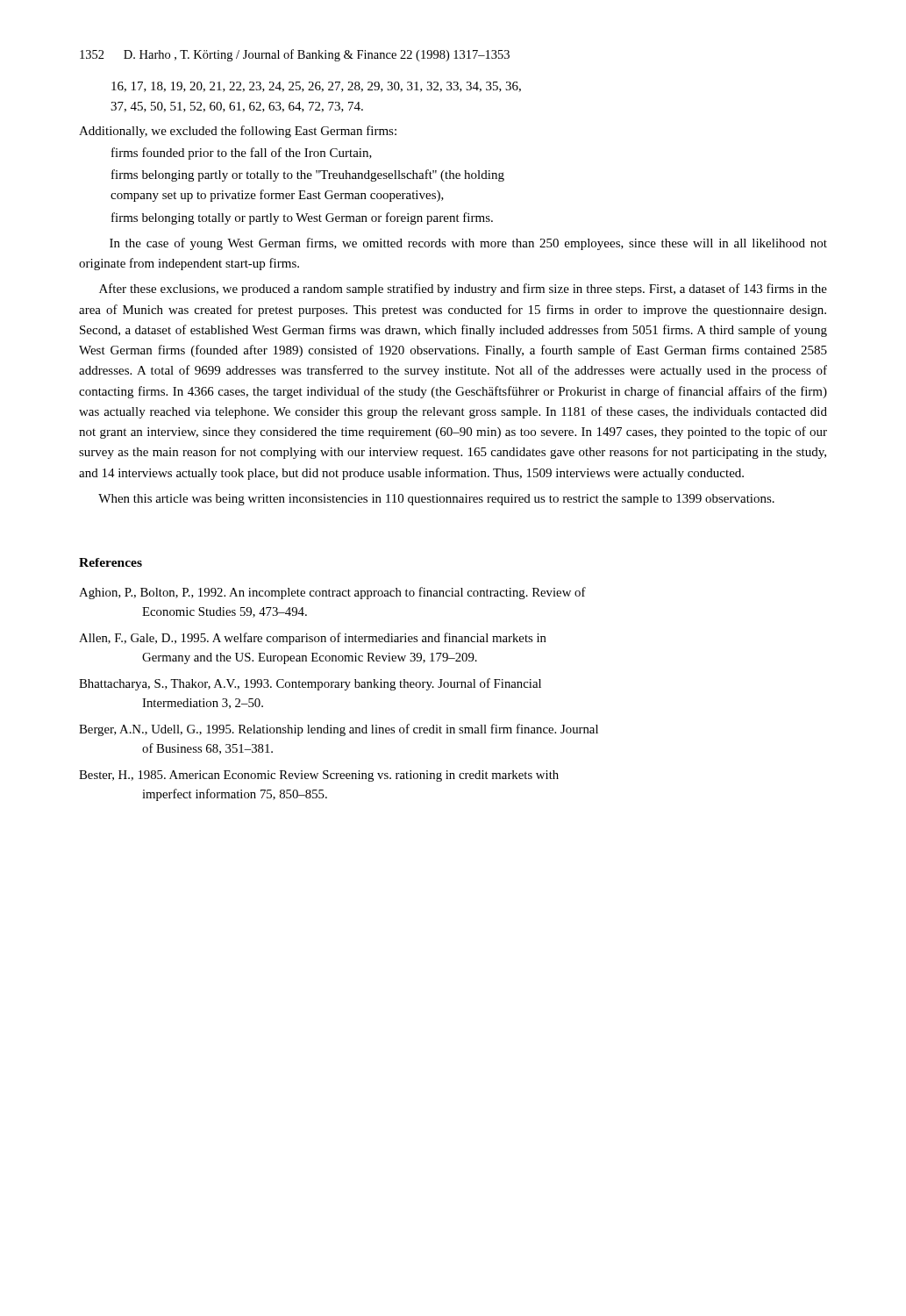The height and width of the screenshot is (1316, 906).
Task: Click the passage that begins "firms belonging totally"
Action: [x=302, y=217]
